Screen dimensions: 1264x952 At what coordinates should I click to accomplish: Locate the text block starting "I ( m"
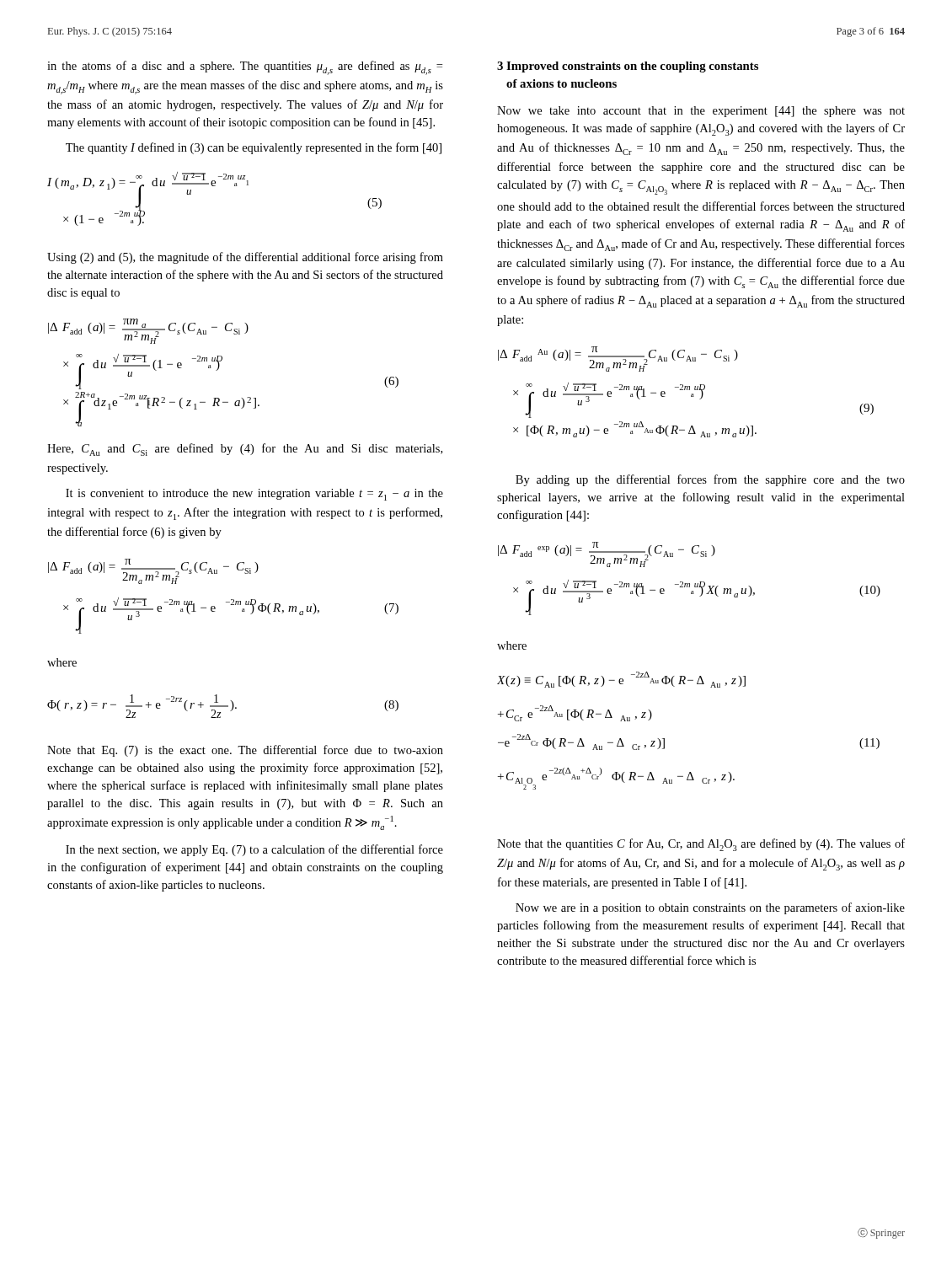pyautogui.click(x=228, y=202)
